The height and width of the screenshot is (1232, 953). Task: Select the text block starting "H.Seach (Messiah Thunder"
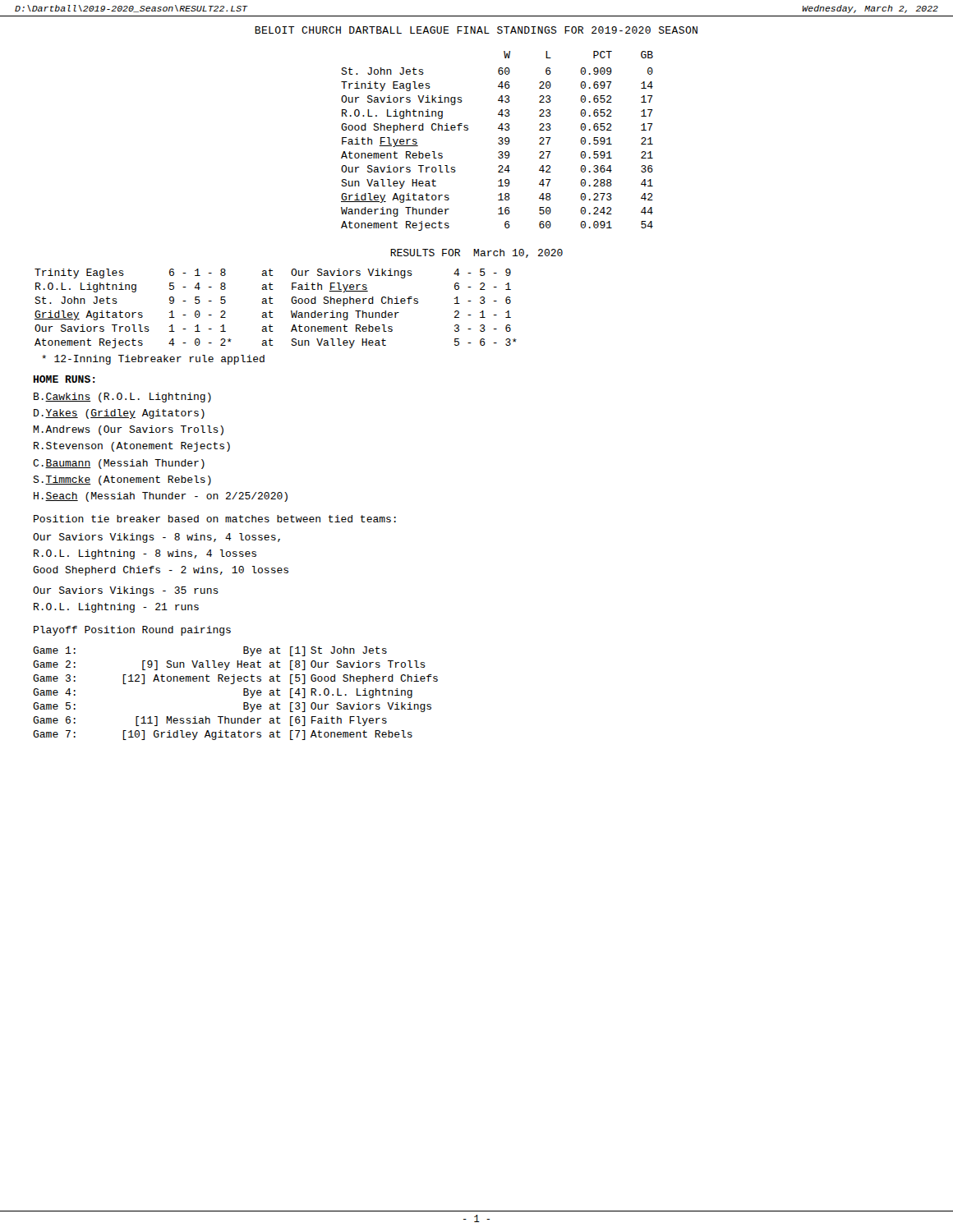(161, 496)
